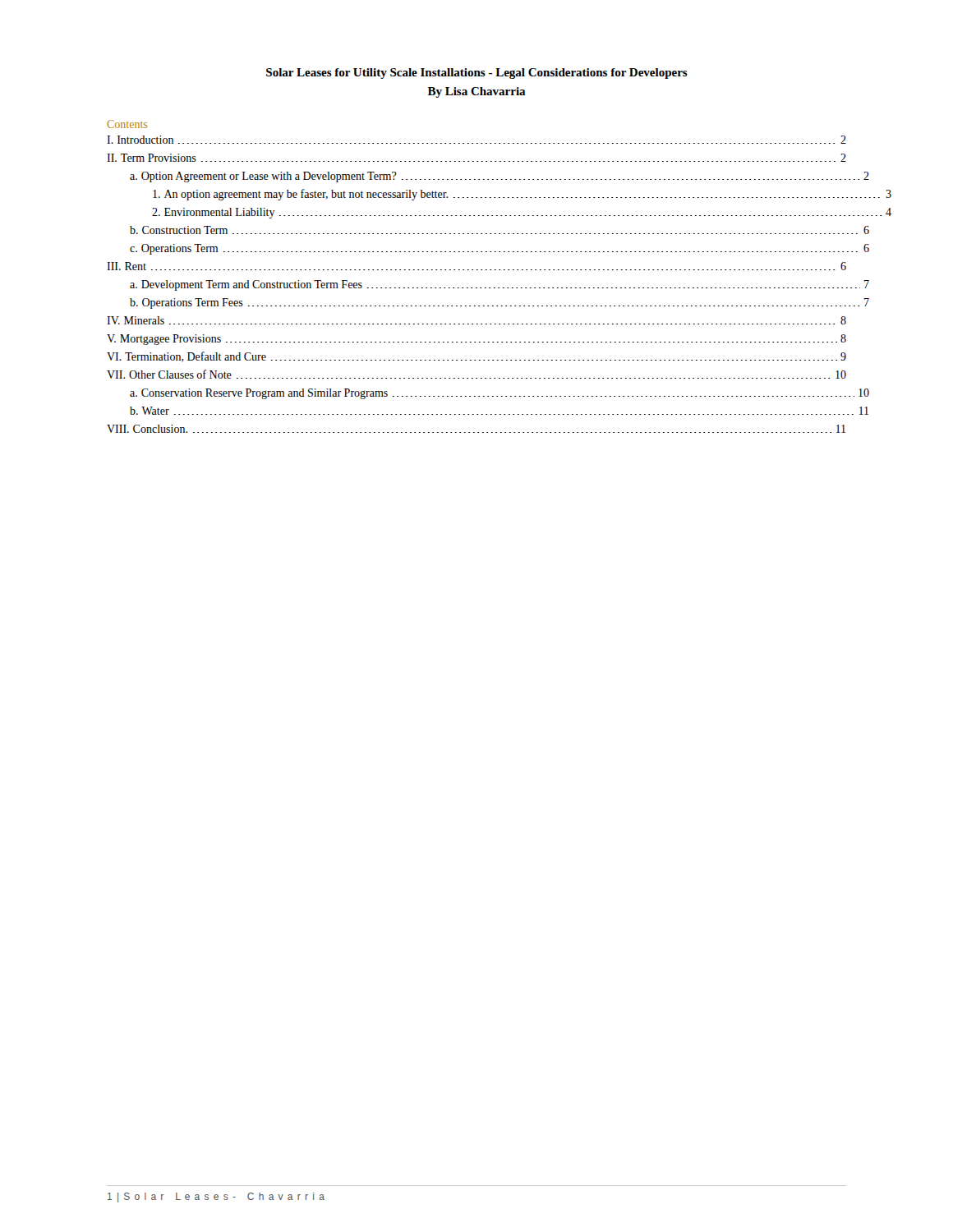The height and width of the screenshot is (1232, 953).
Task: Point to "II. Term Provisions 2"
Action: [x=476, y=158]
